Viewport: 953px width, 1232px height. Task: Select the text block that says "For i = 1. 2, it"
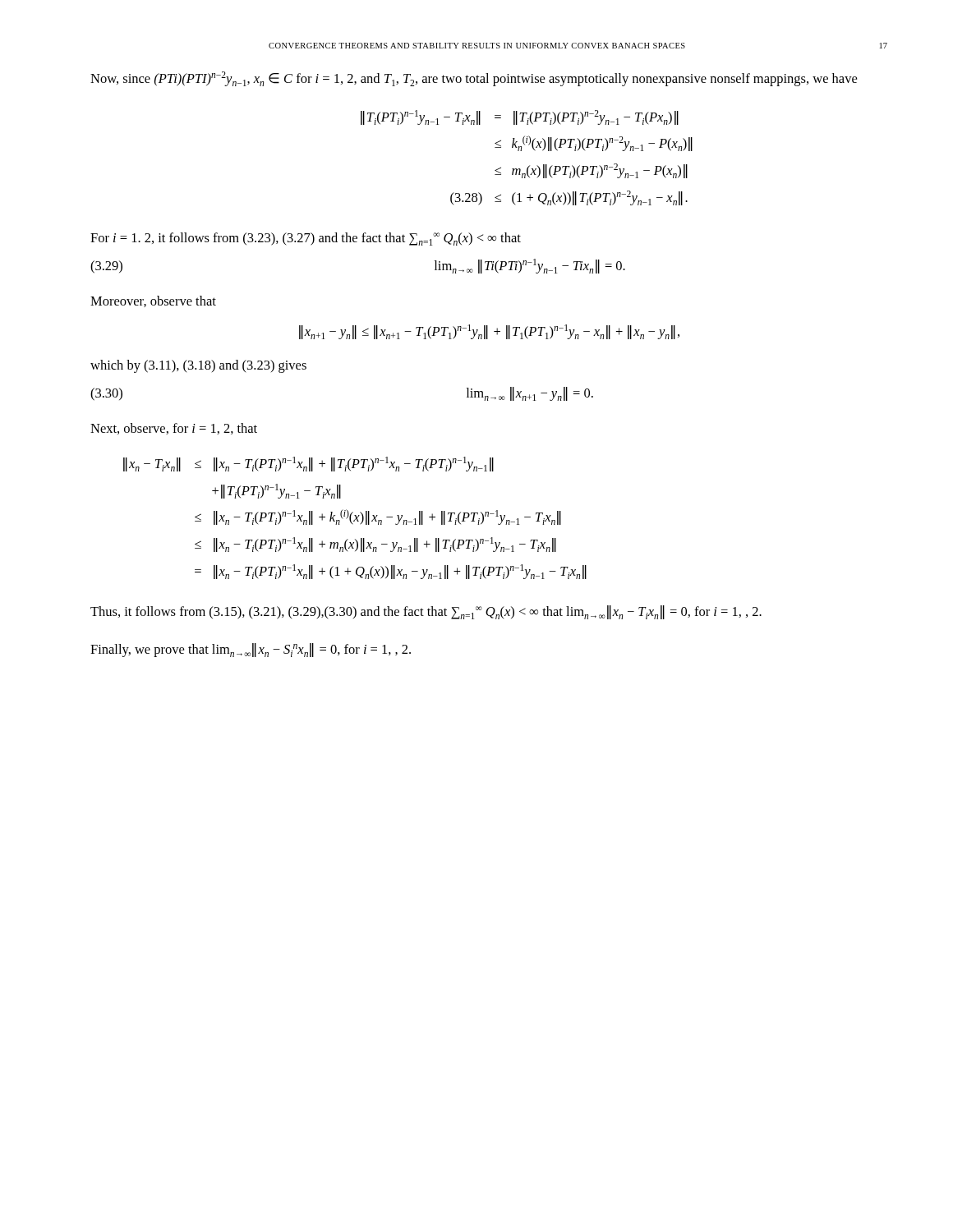[489, 238]
